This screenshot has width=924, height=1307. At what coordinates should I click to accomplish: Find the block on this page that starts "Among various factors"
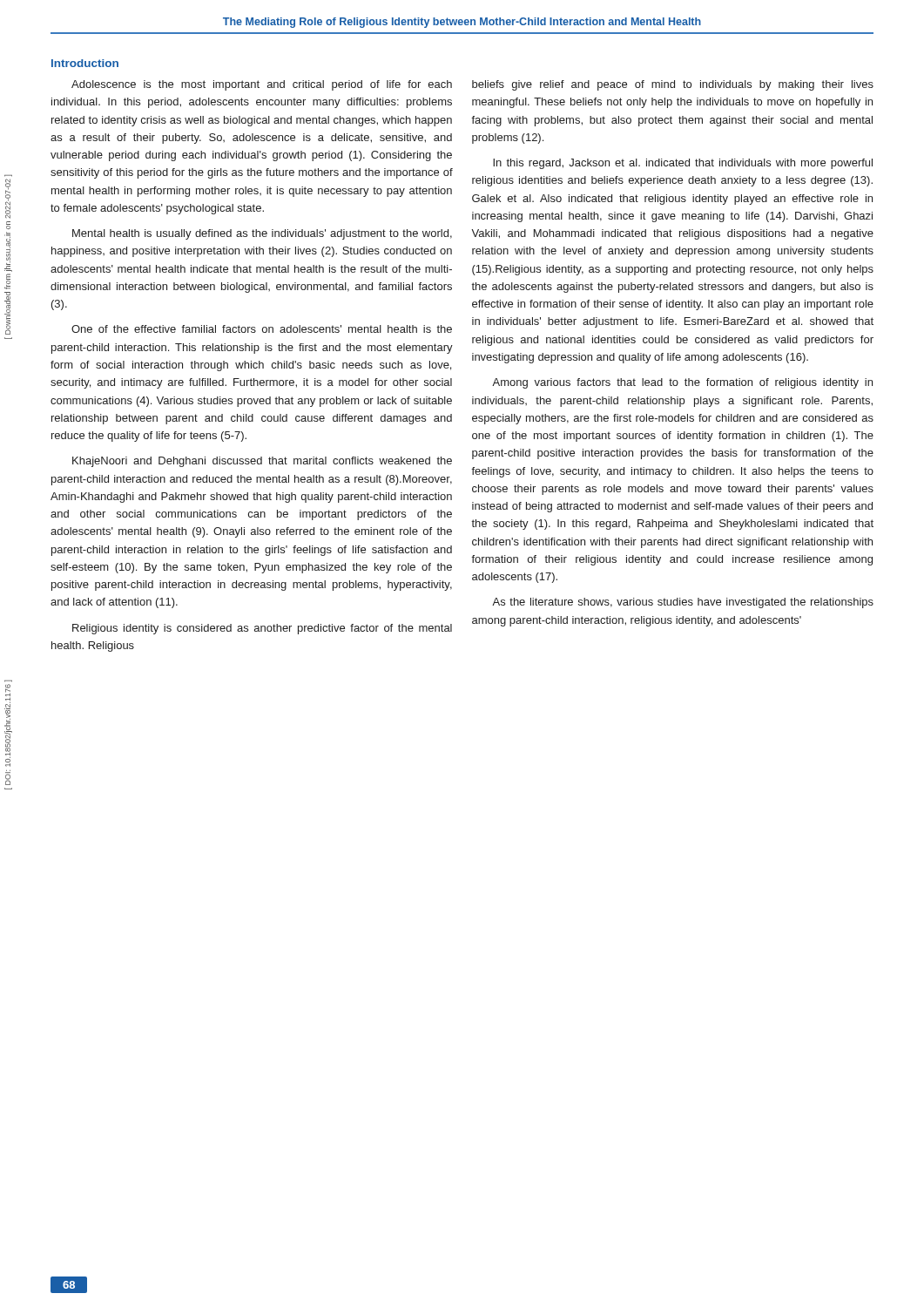[673, 479]
